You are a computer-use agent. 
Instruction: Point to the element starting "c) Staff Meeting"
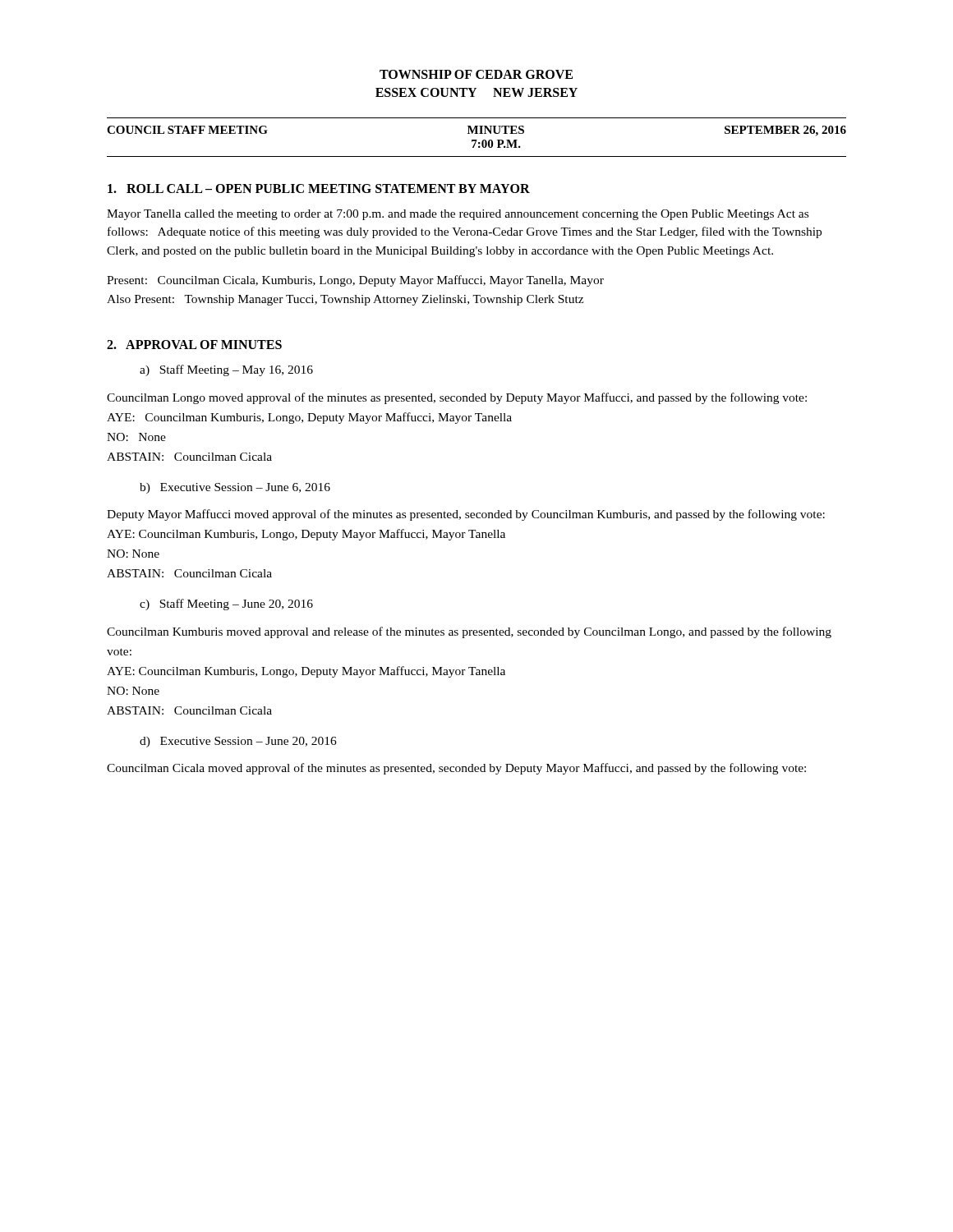pos(226,603)
